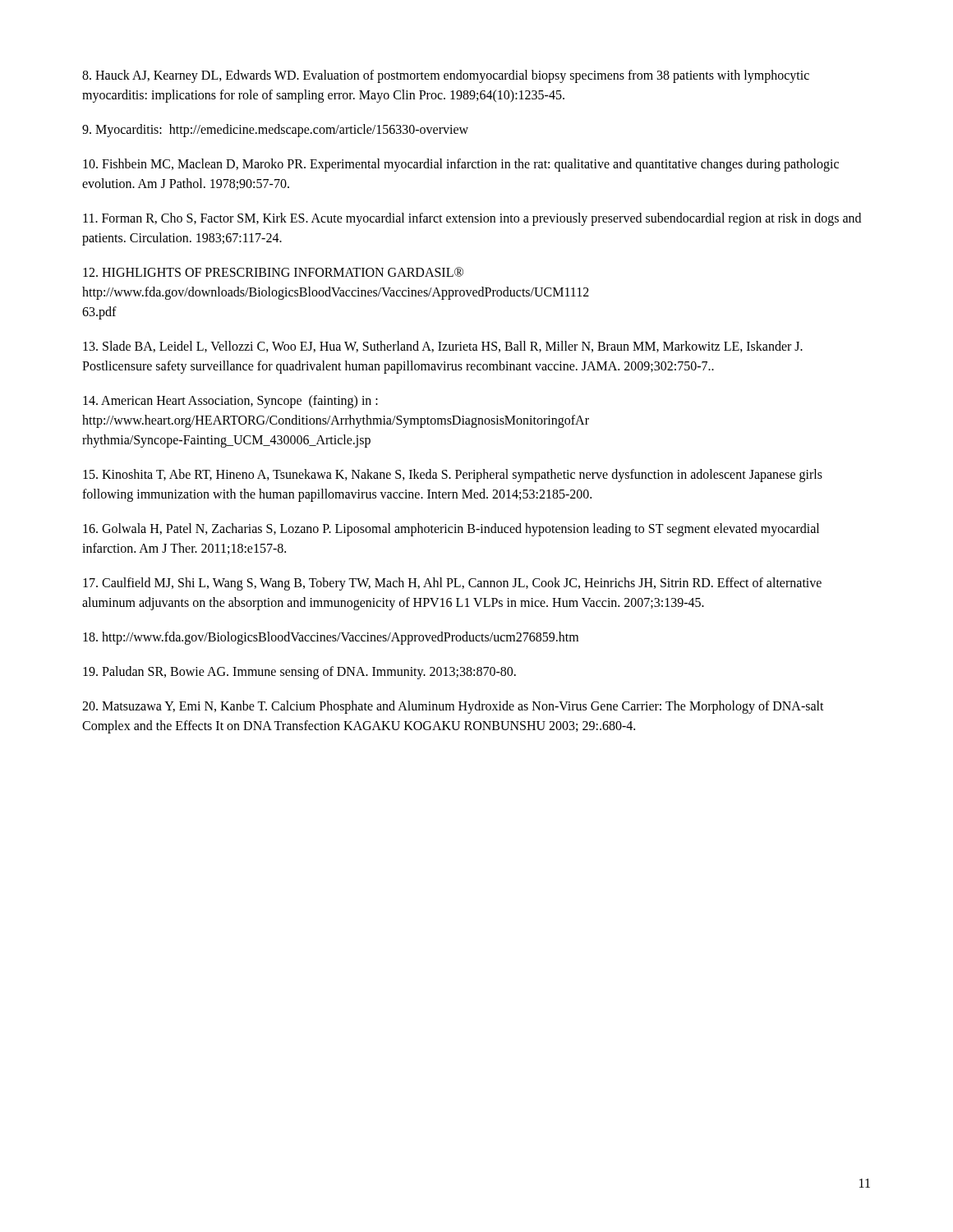Find the region starting "13. Slade BA, Leidel L,"

(x=443, y=356)
